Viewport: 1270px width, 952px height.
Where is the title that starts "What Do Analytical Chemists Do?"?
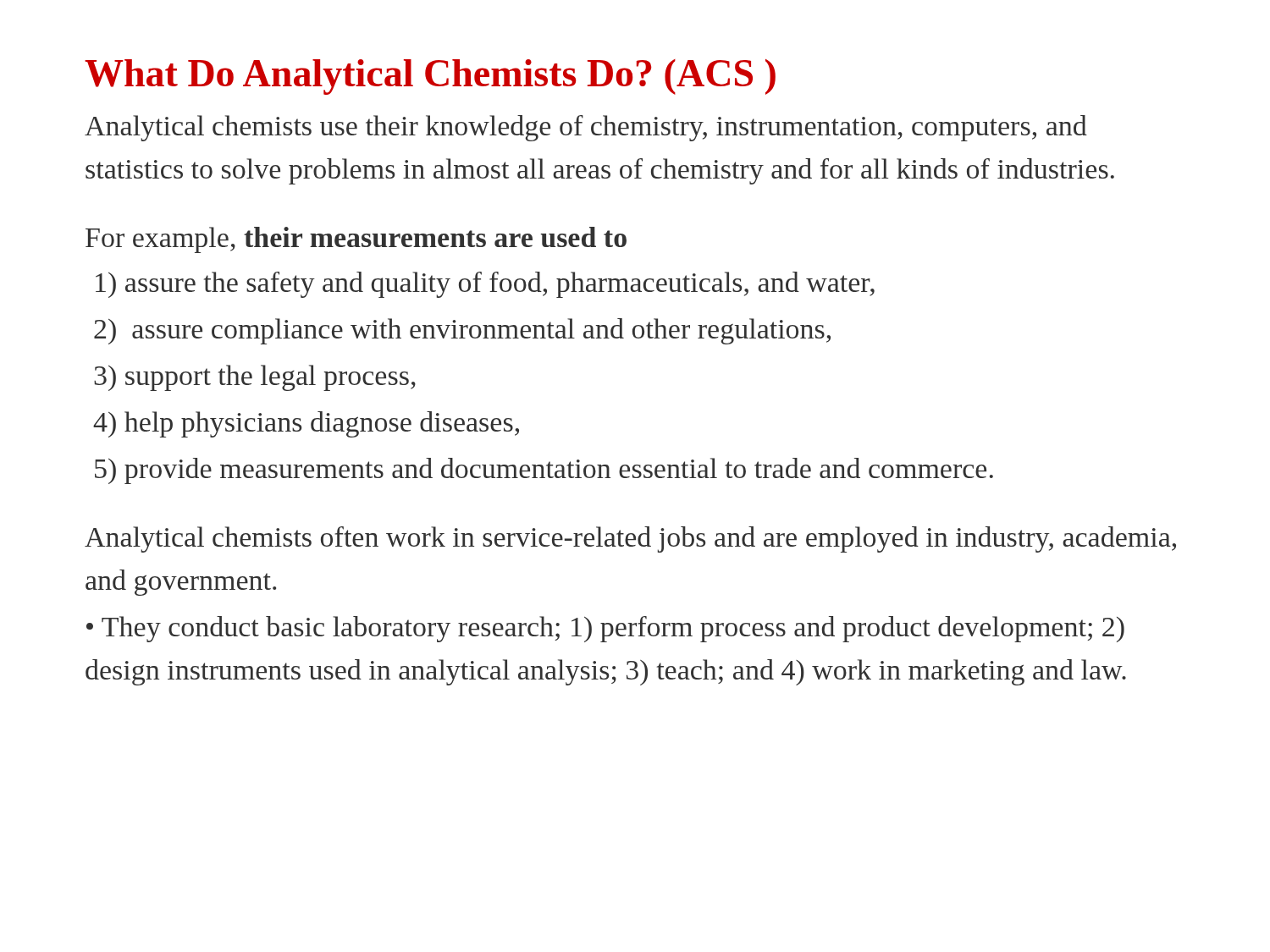(x=431, y=73)
